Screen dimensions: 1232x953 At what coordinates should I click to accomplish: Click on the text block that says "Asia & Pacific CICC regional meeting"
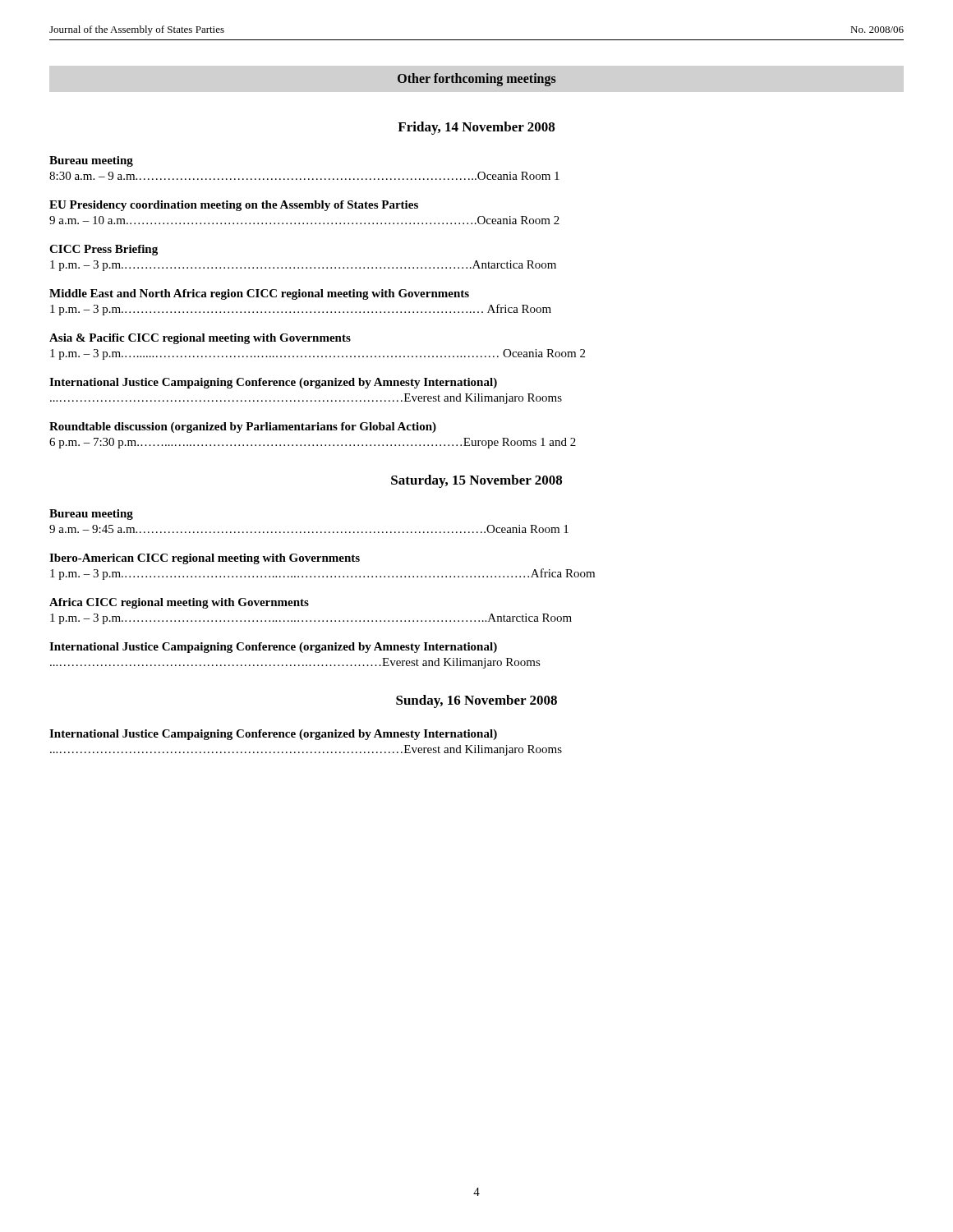click(x=476, y=346)
